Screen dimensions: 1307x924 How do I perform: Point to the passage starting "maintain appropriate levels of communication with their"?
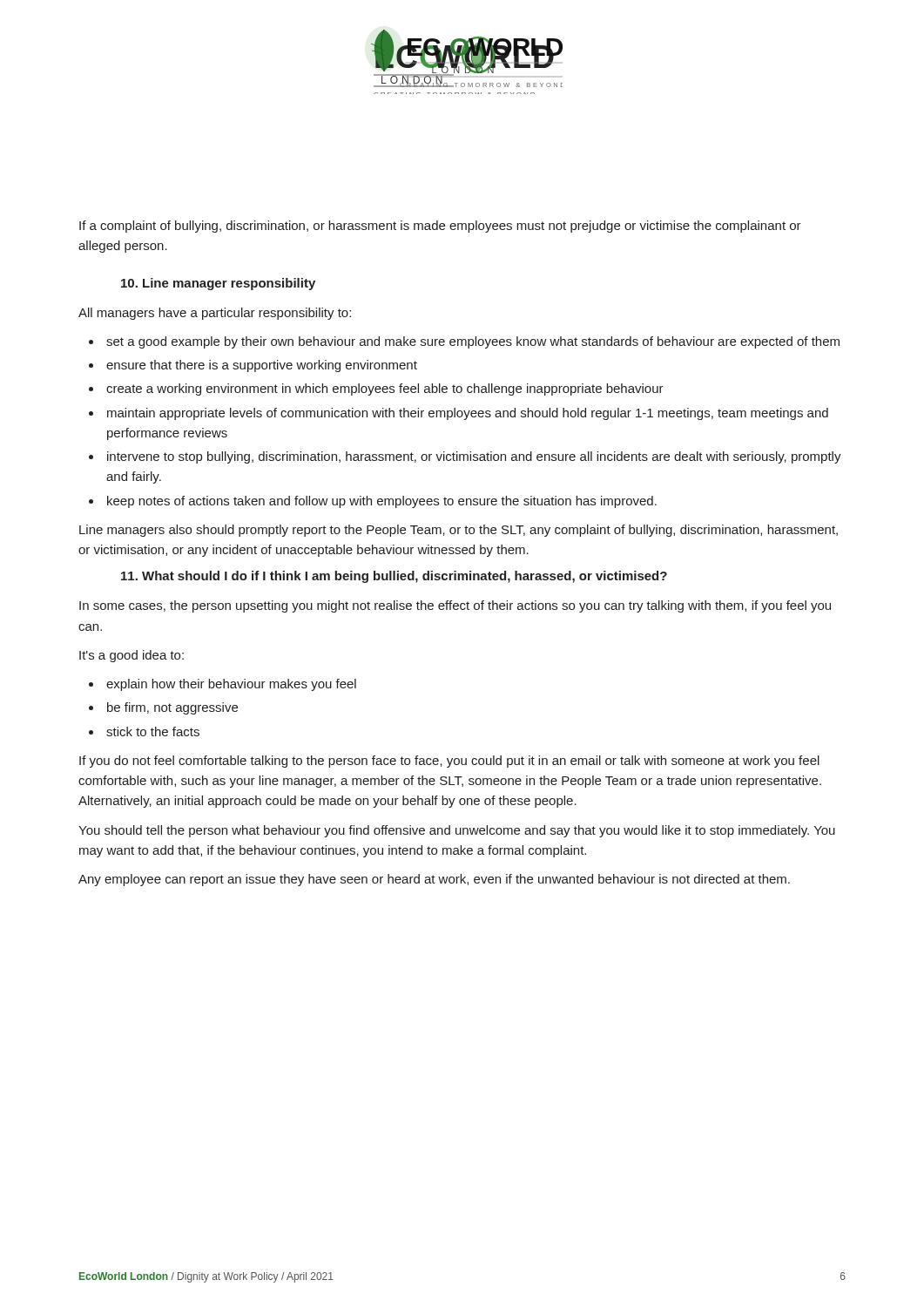click(467, 422)
